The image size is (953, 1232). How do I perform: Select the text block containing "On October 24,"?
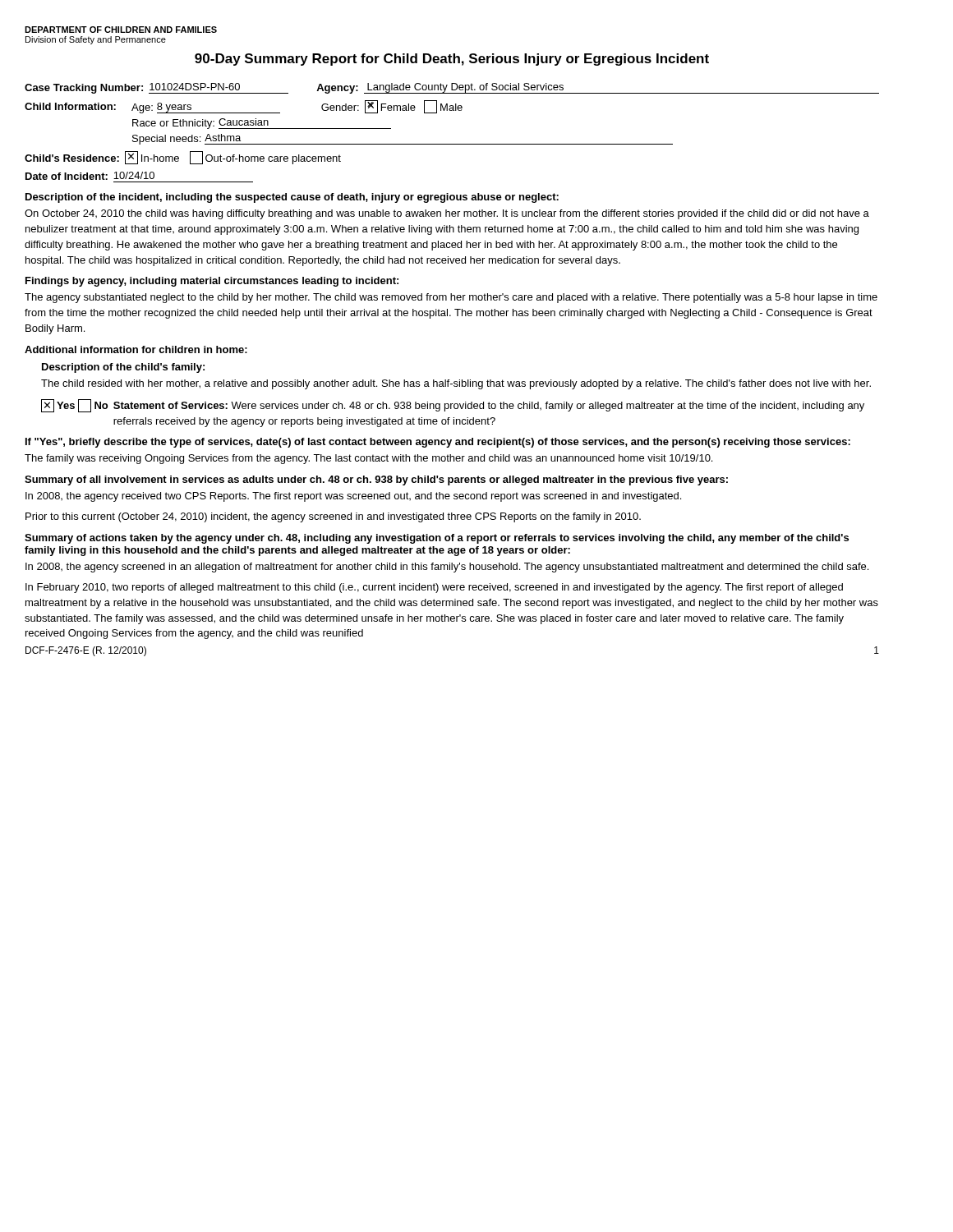[447, 236]
